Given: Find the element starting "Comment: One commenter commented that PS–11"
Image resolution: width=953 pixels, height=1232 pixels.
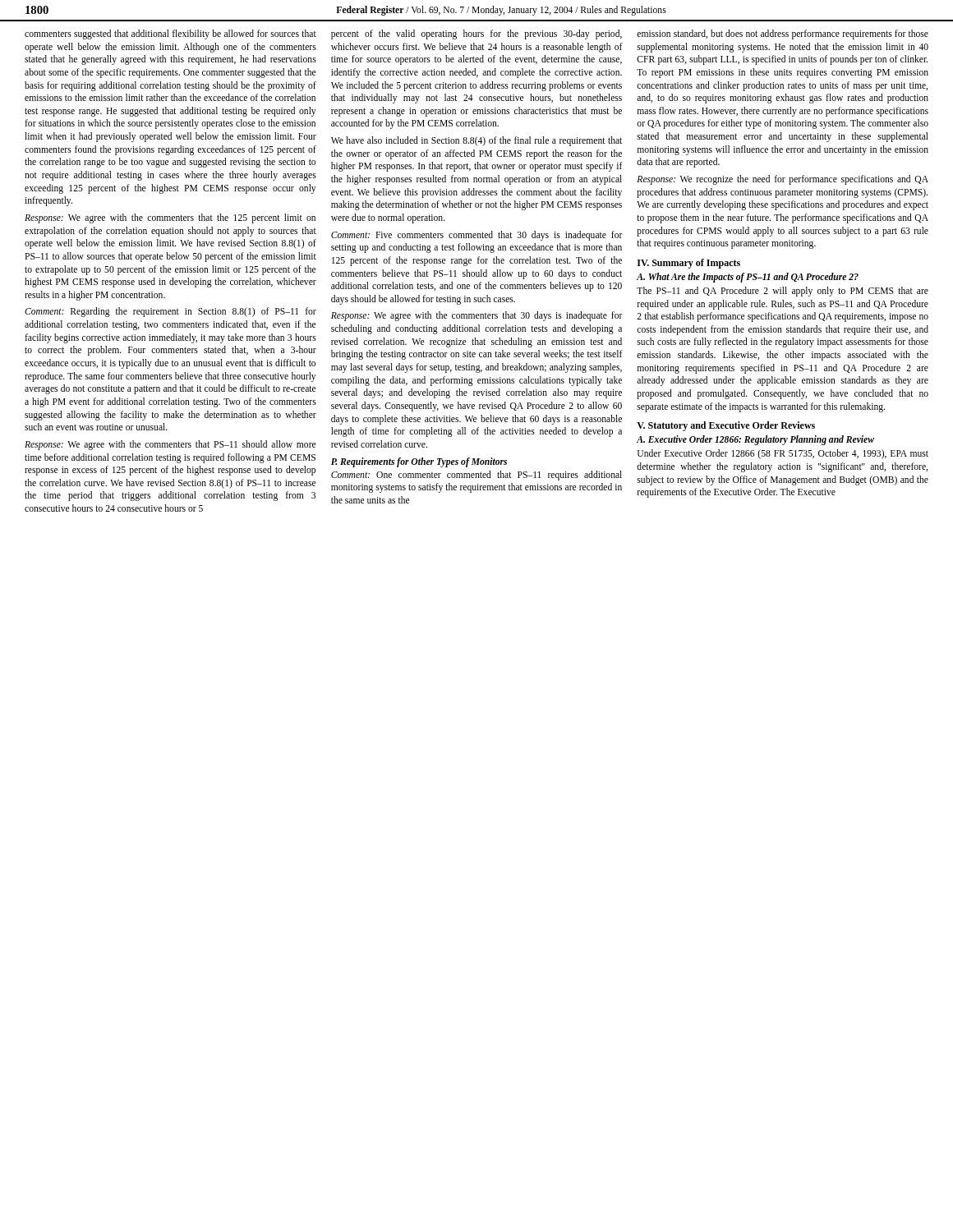Looking at the screenshot, I should pyautogui.click(x=476, y=488).
